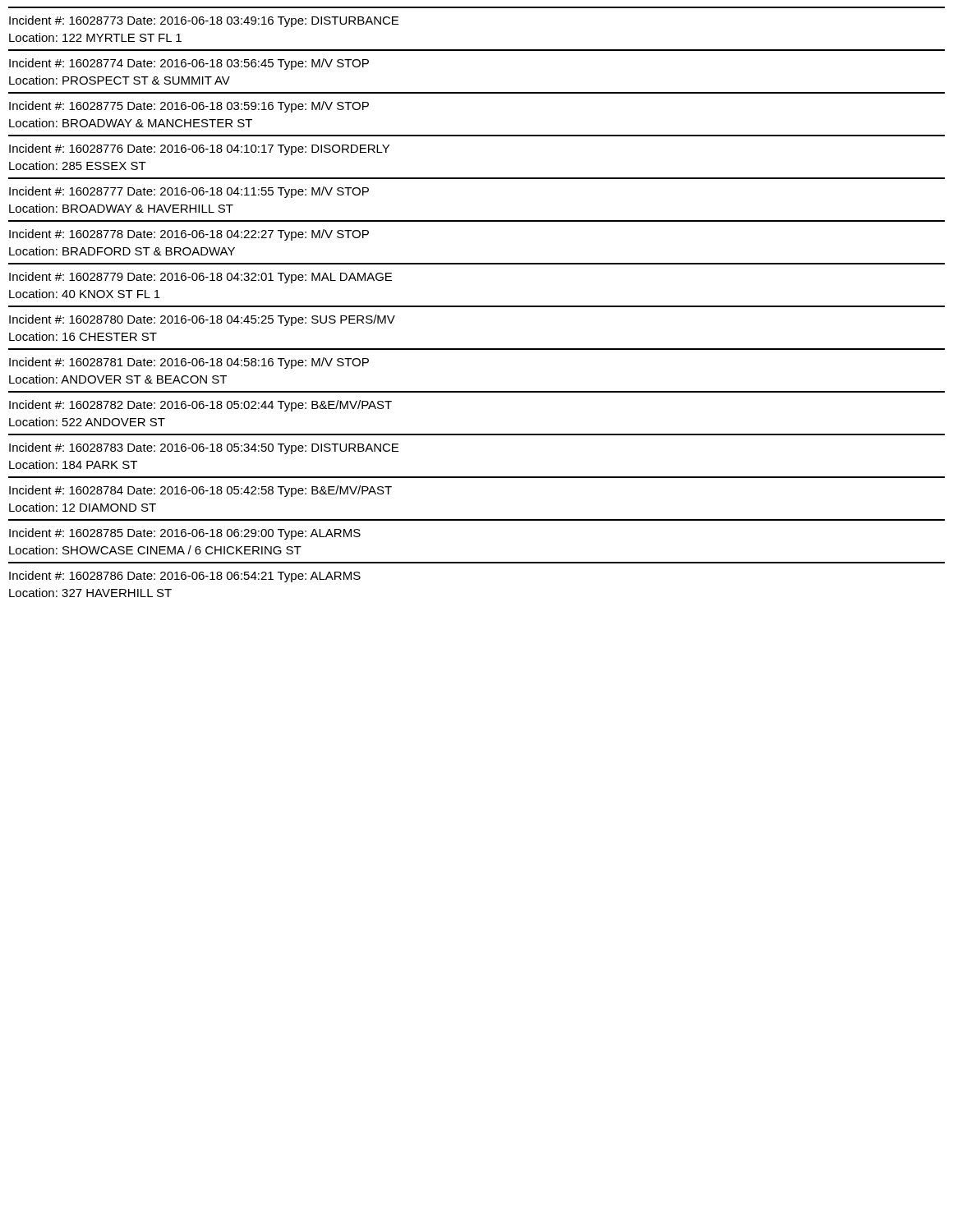Click on the list item that says "Incident #: 16028780 Date: 2016-06-18 04:45:25"
The width and height of the screenshot is (953, 1232).
tap(202, 320)
